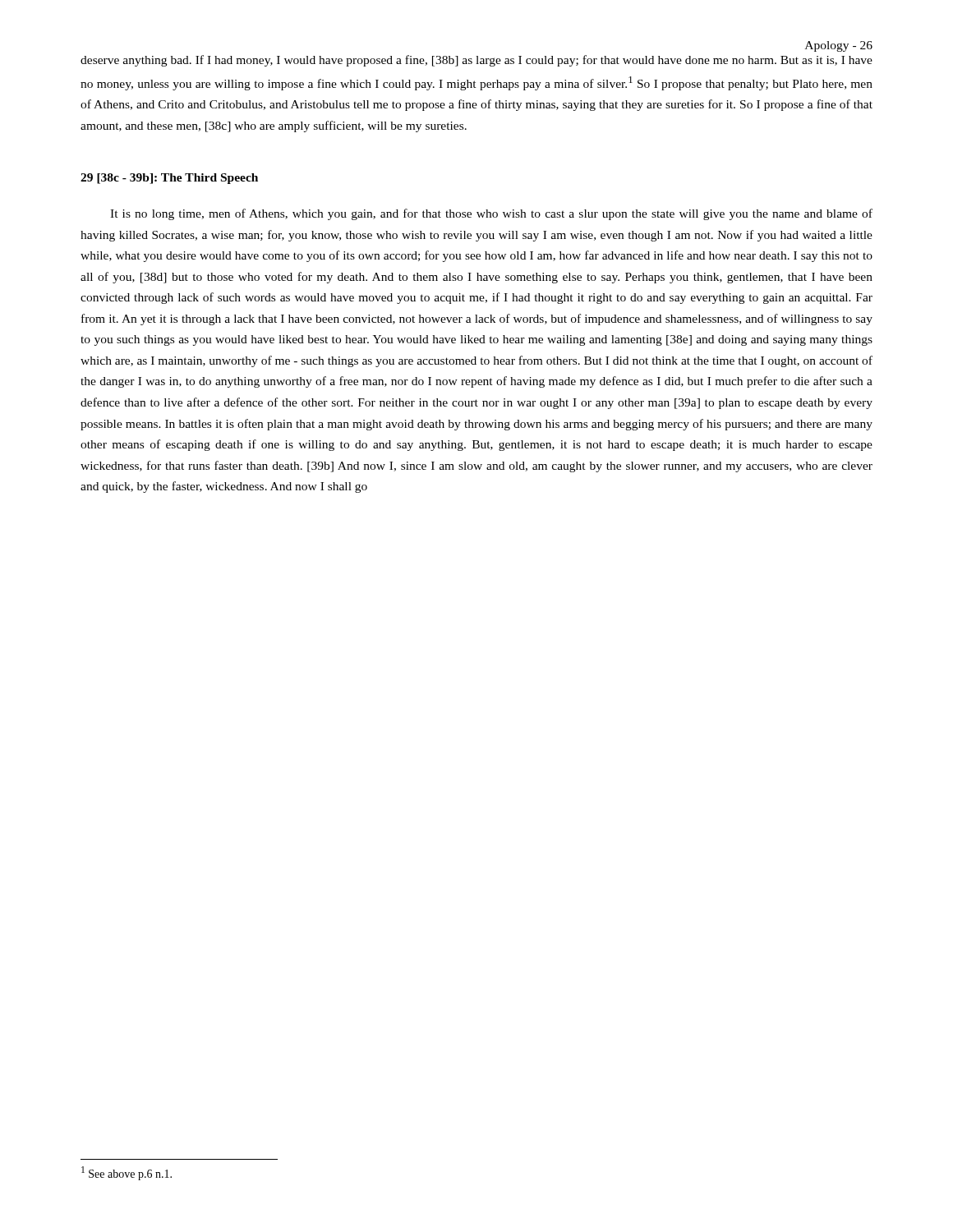Find the text block that reads "It is no long"
The height and width of the screenshot is (1232, 953).
[x=476, y=350]
